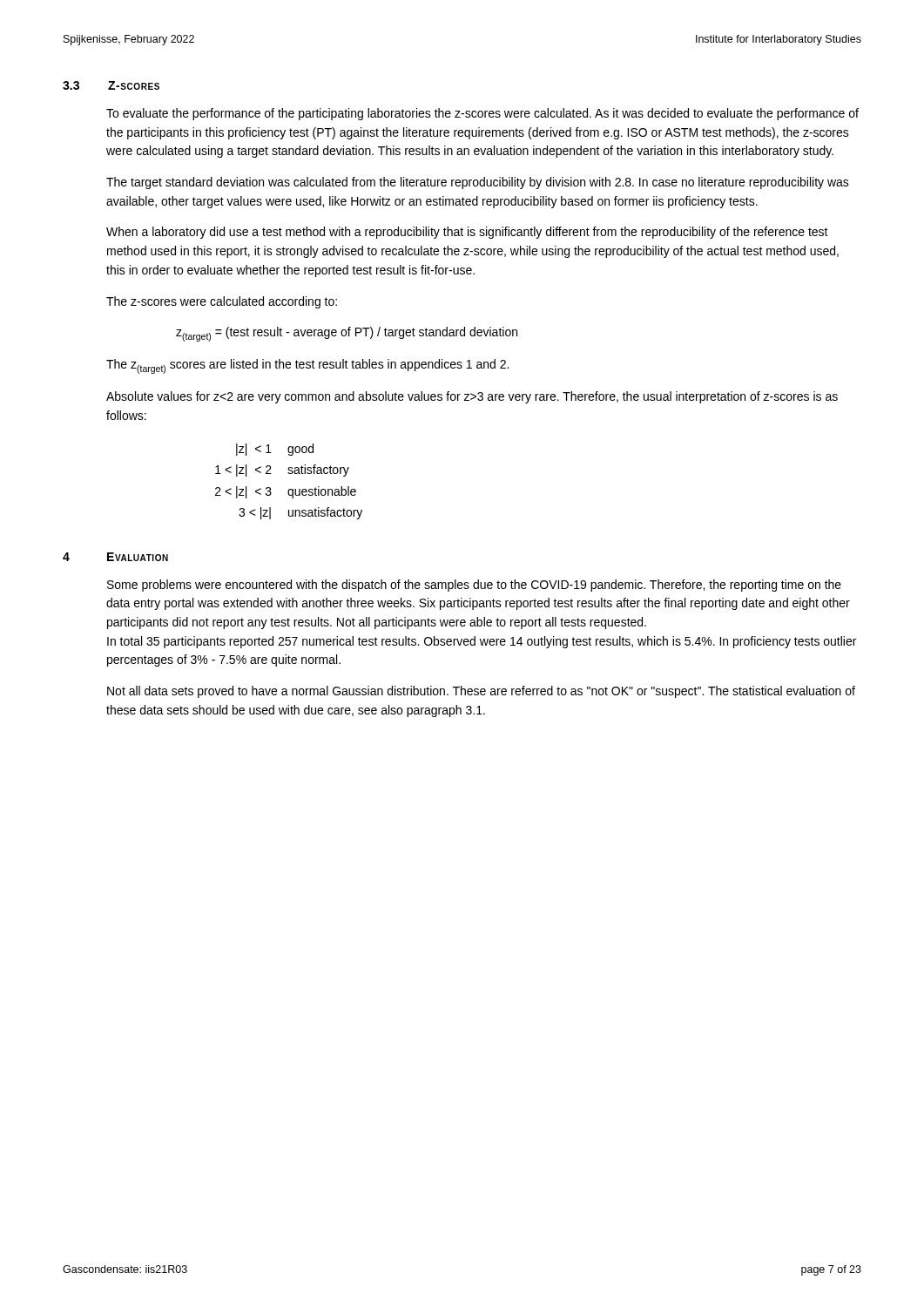This screenshot has width=924, height=1307.
Task: Find the text starting "4 Evaluation"
Action: coord(116,557)
